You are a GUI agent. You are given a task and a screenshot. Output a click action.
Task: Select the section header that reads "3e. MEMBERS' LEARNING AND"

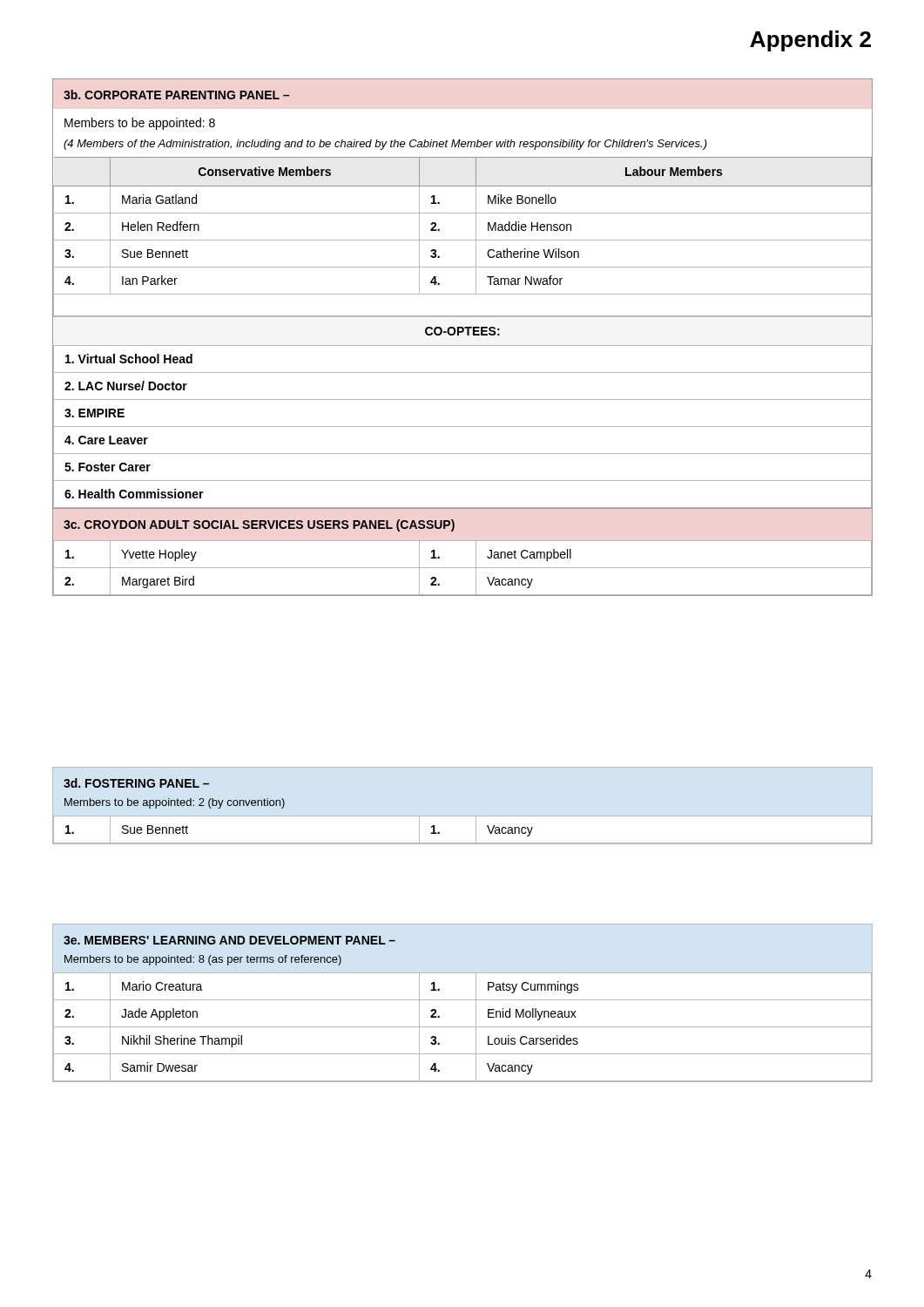click(x=230, y=940)
